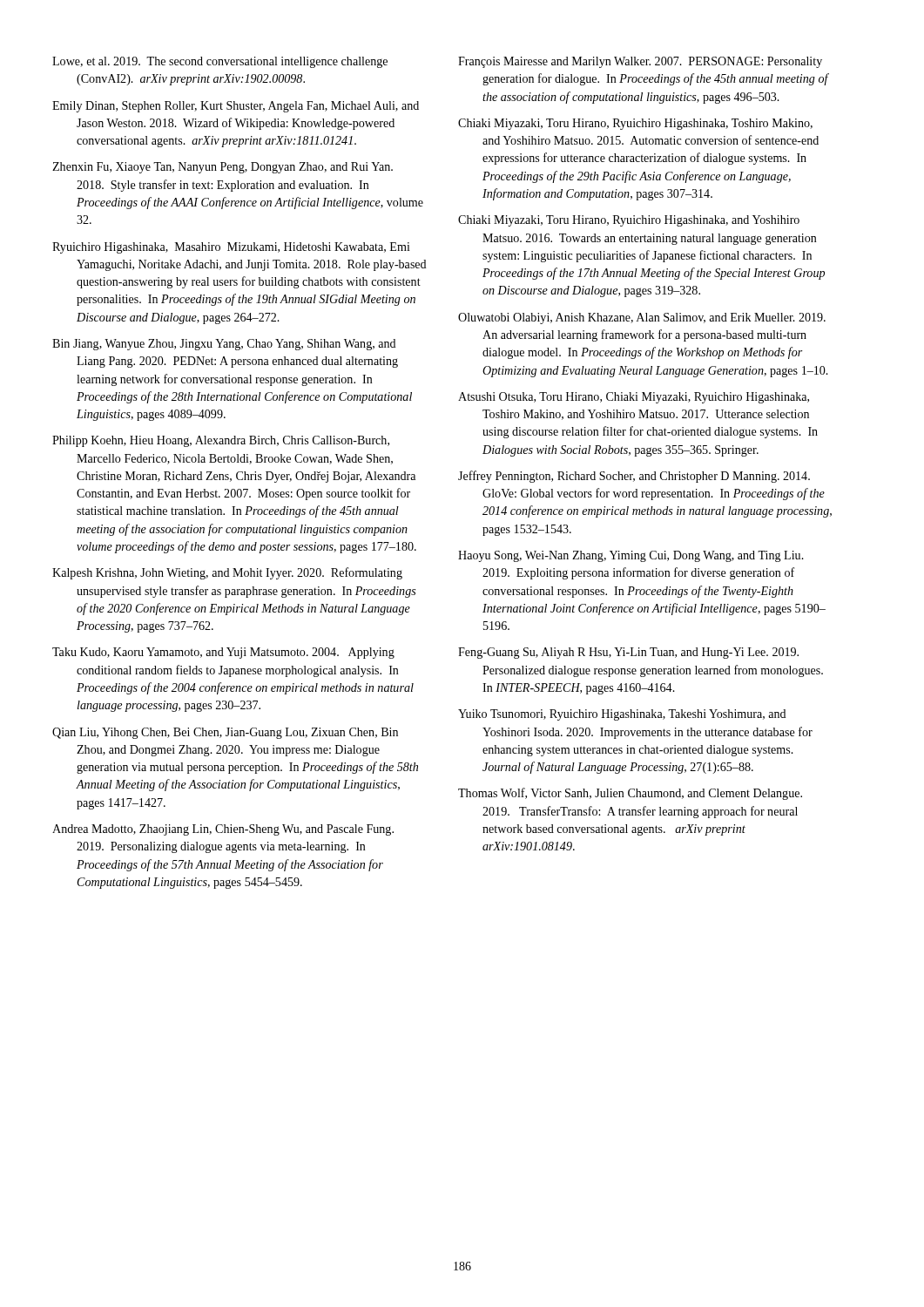The width and height of the screenshot is (924, 1307).
Task: Where is the passage that starts "Oluwatobi Olabiyi, Anish Khazane, Alan Salimov,"?
Action: pyautogui.click(x=644, y=343)
